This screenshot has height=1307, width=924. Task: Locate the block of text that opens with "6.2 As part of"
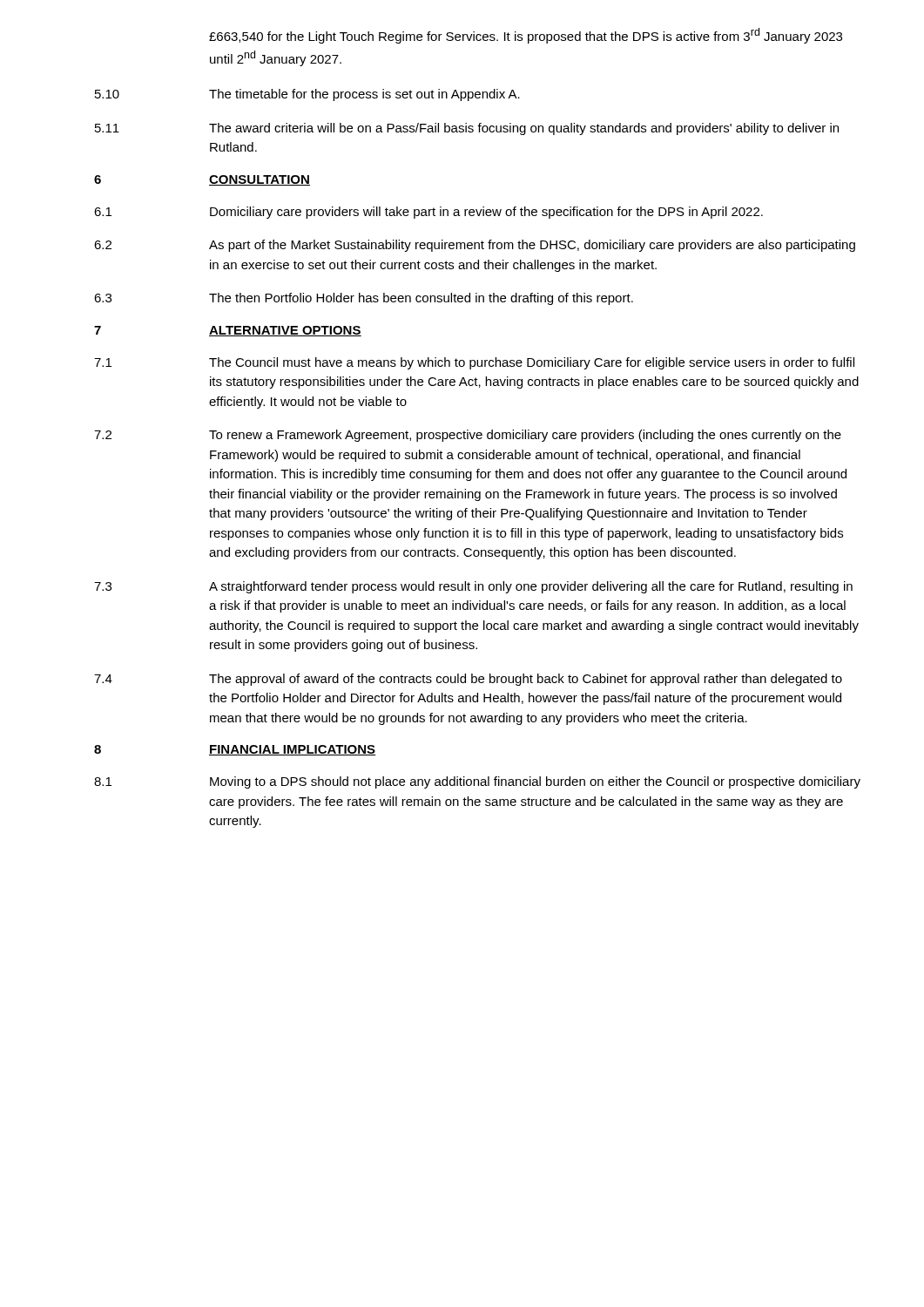(x=478, y=255)
